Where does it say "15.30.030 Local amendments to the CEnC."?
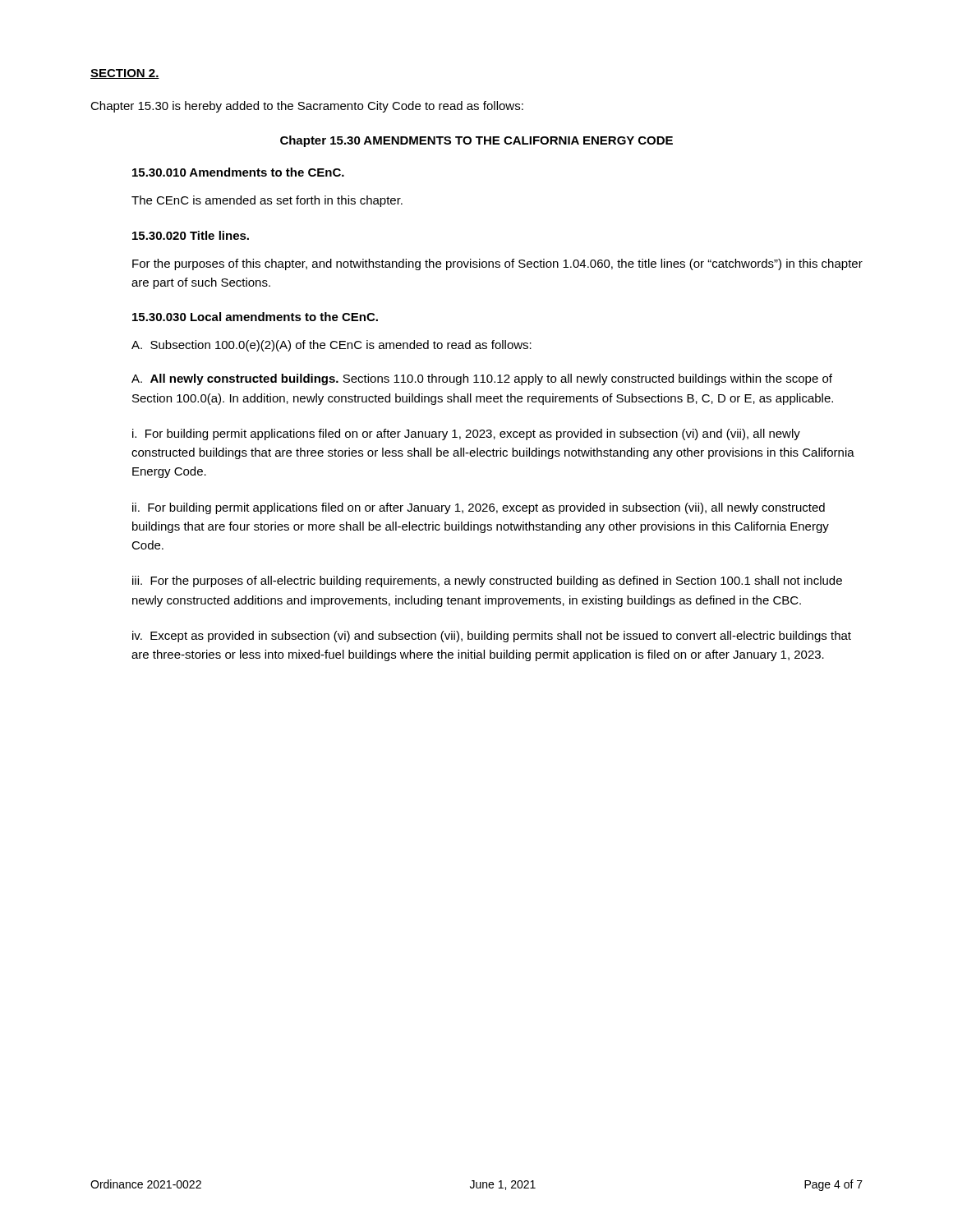This screenshot has height=1232, width=953. coord(255,317)
